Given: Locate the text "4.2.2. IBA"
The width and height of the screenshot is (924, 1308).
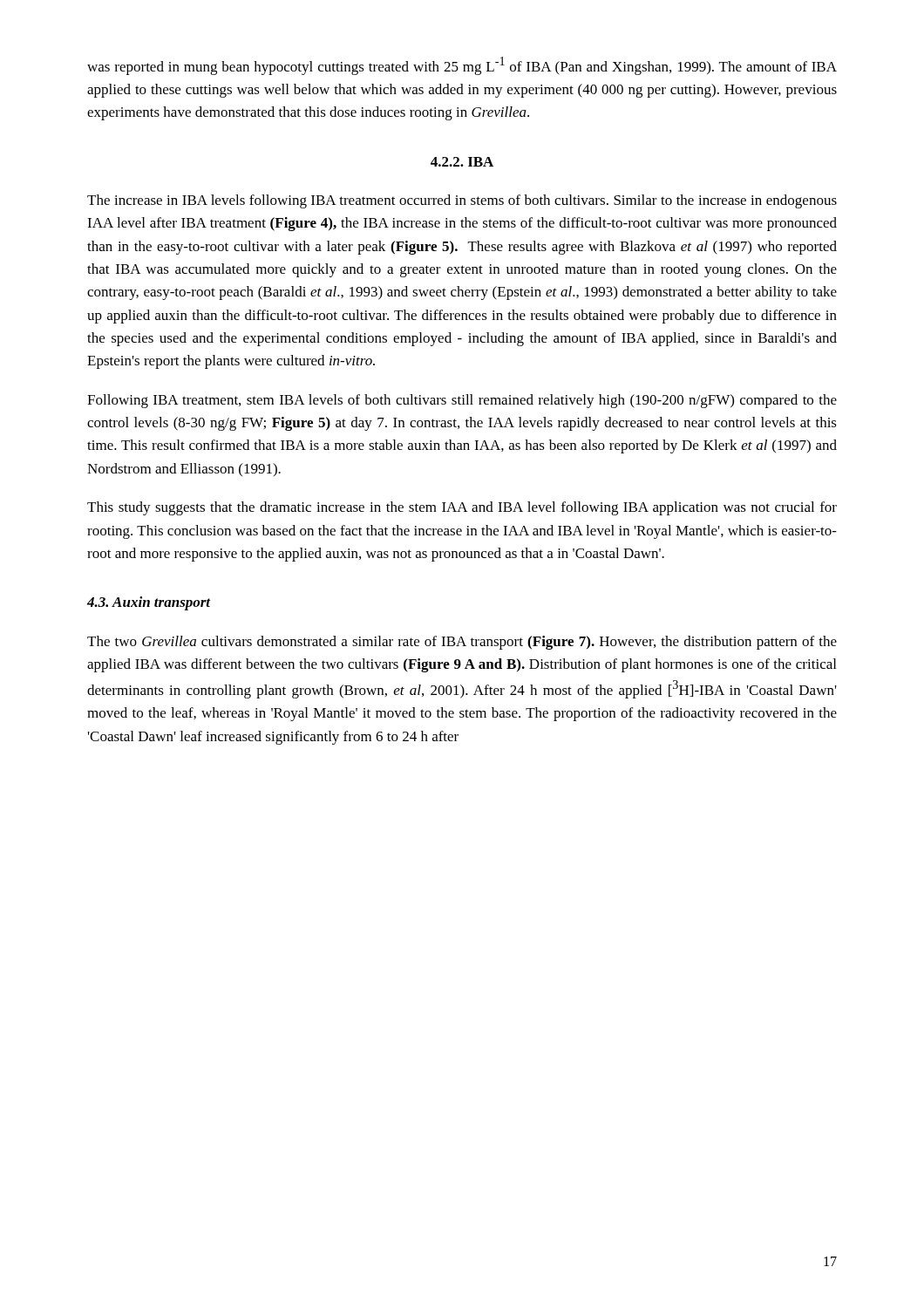Looking at the screenshot, I should coord(462,161).
